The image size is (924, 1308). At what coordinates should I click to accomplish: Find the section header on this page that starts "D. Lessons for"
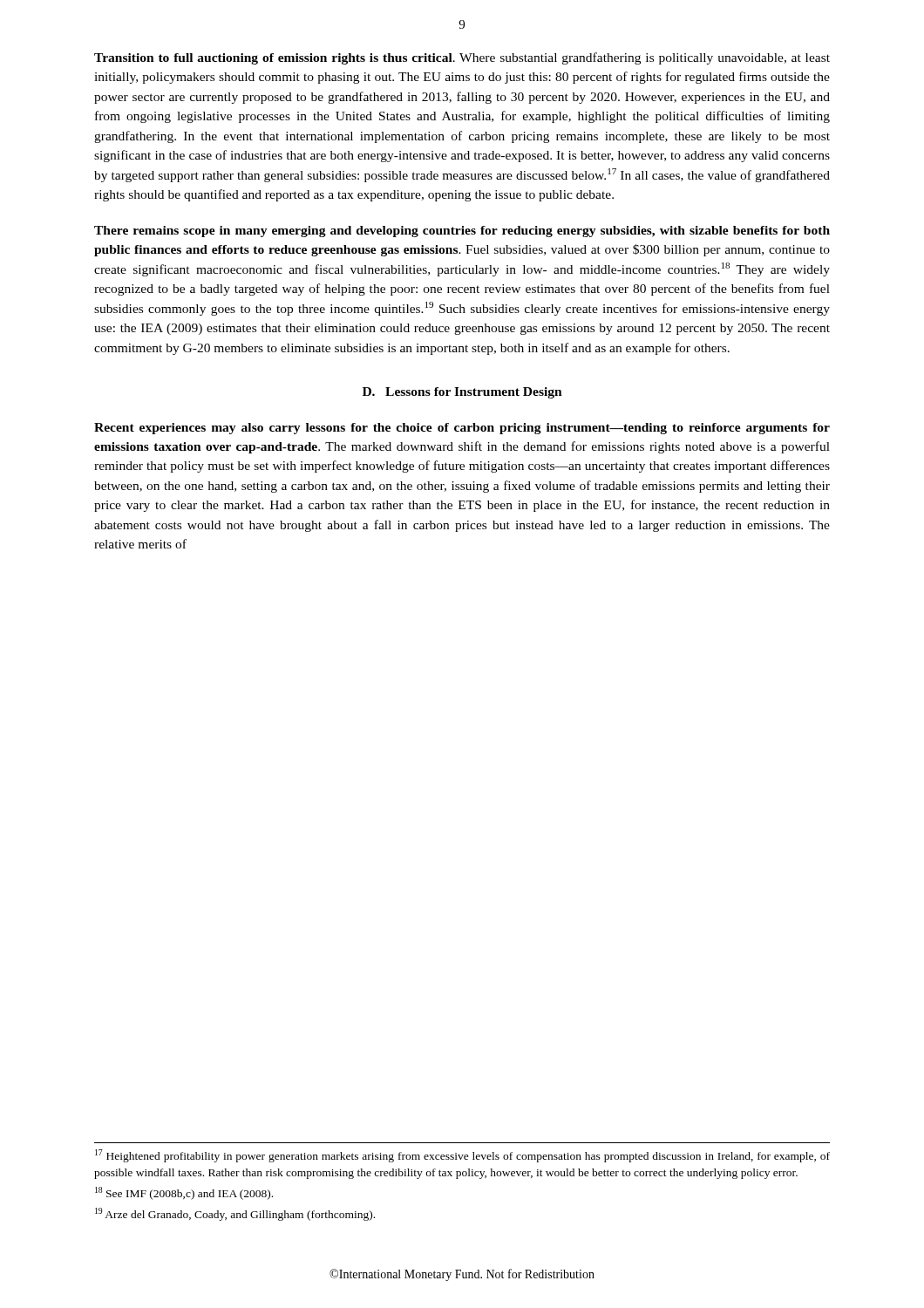[462, 391]
